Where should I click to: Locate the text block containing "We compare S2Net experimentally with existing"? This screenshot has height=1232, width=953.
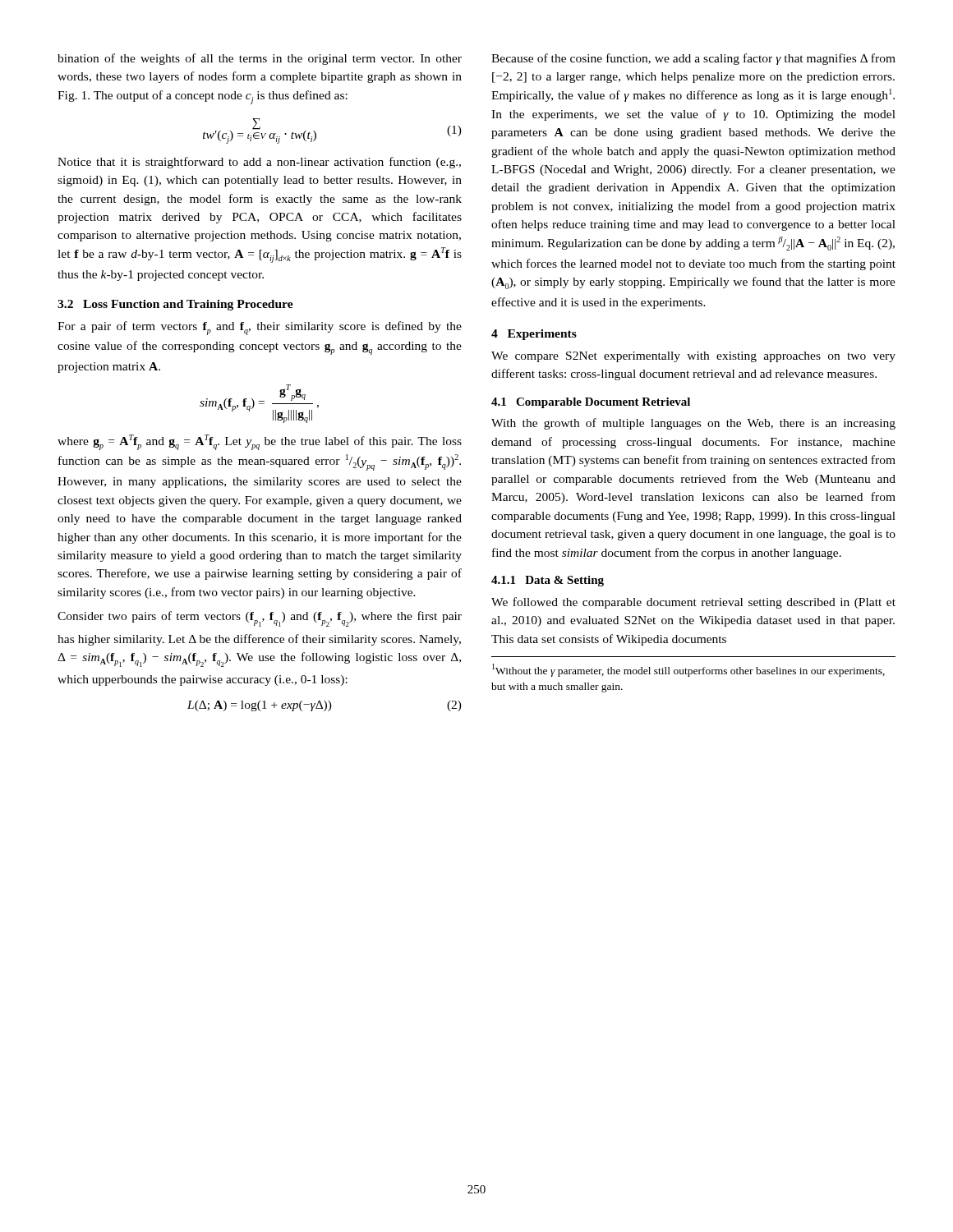693,364
